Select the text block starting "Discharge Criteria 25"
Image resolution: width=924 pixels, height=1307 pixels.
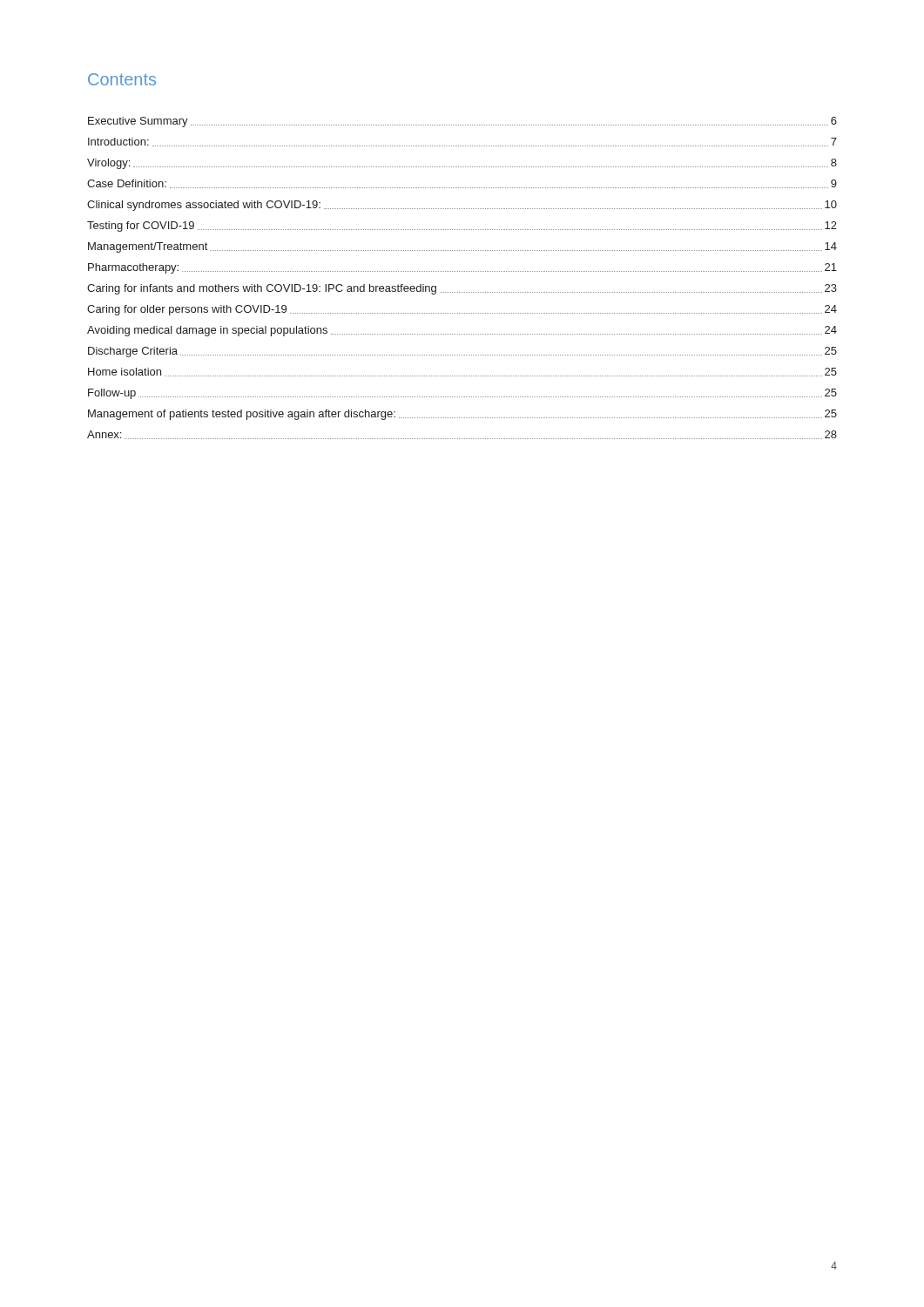[x=462, y=351]
